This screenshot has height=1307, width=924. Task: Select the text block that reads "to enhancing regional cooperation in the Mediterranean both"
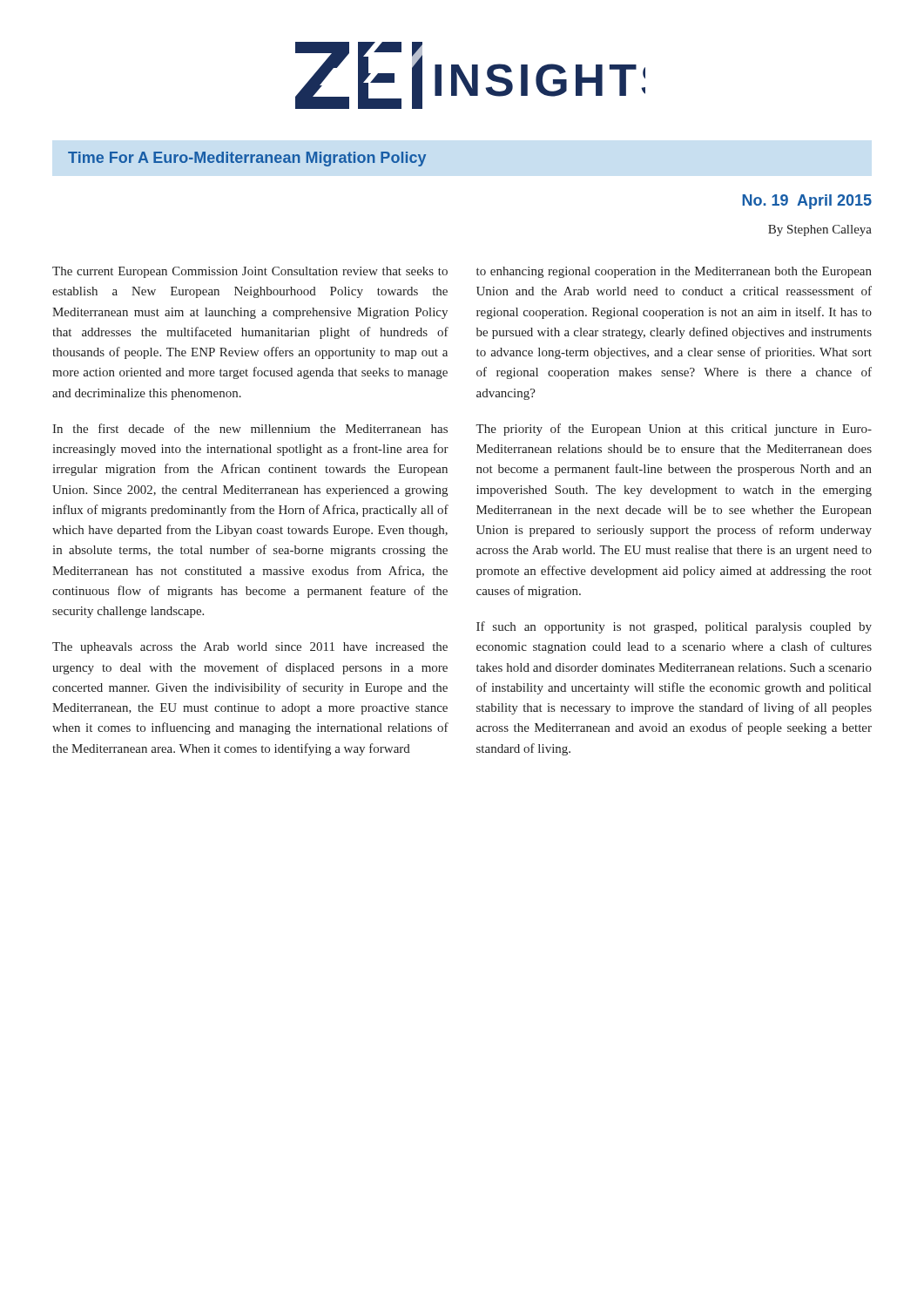[674, 332]
